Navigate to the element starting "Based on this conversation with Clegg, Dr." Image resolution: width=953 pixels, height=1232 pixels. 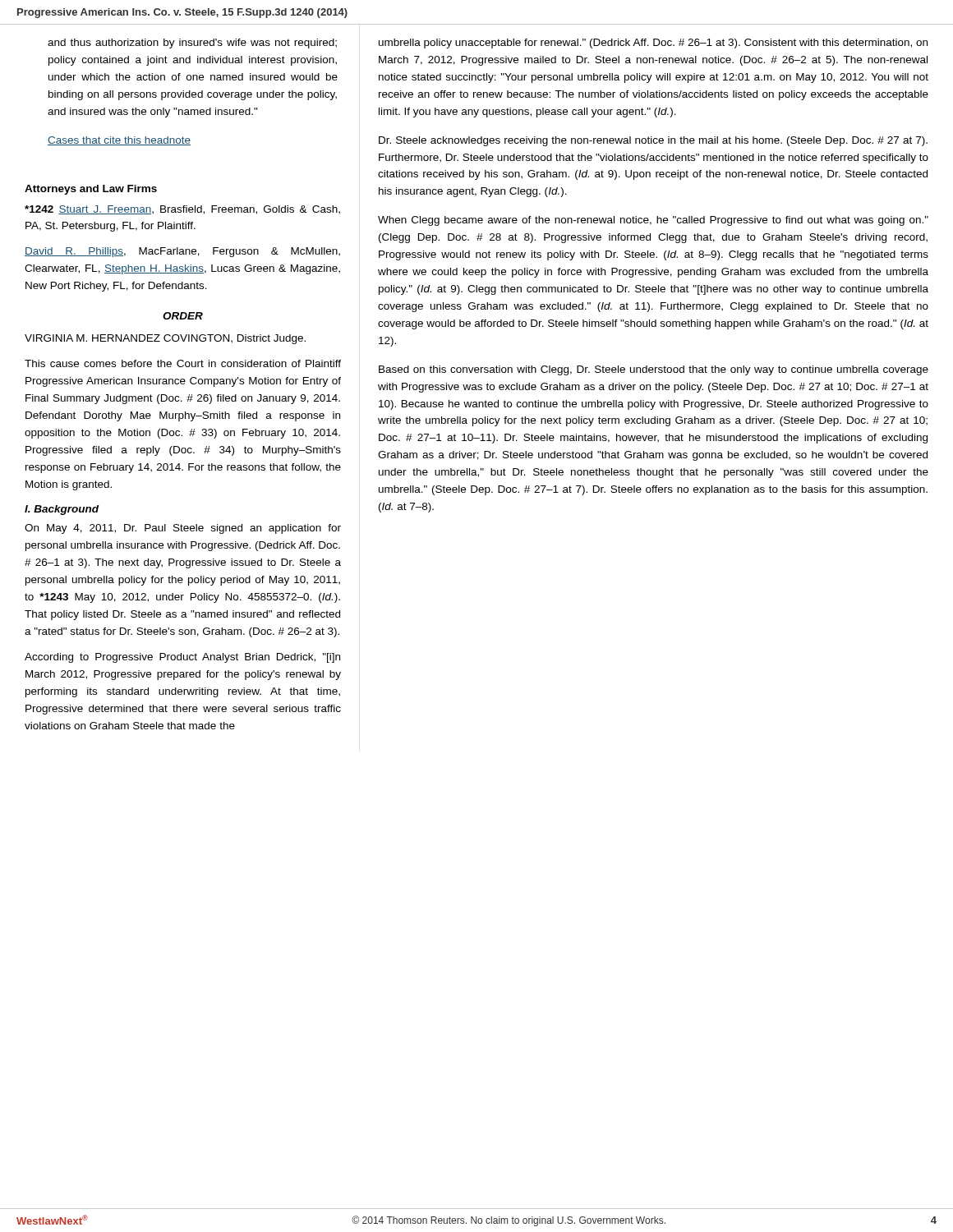click(x=653, y=438)
